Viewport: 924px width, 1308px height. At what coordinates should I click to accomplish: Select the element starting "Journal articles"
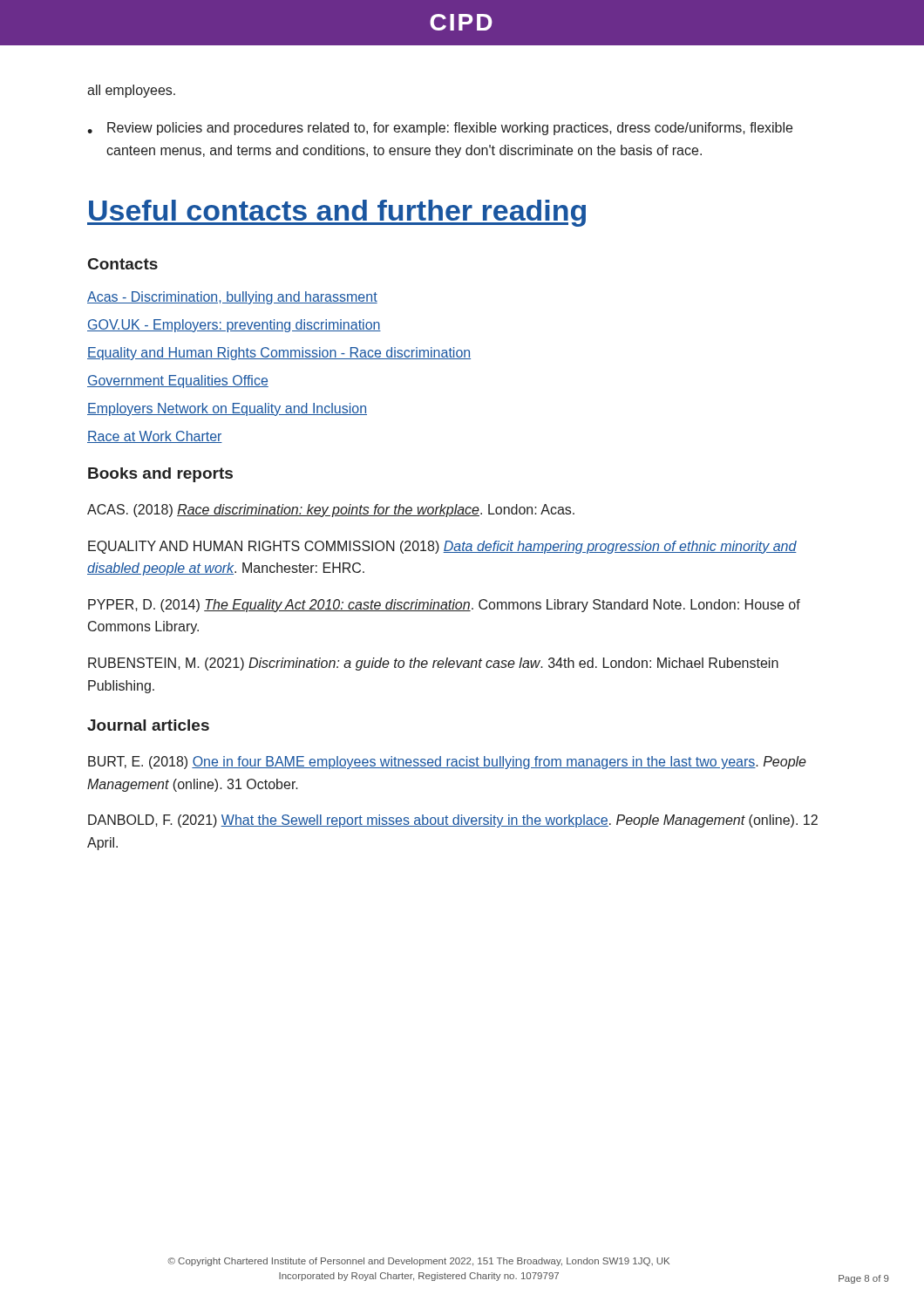click(148, 725)
